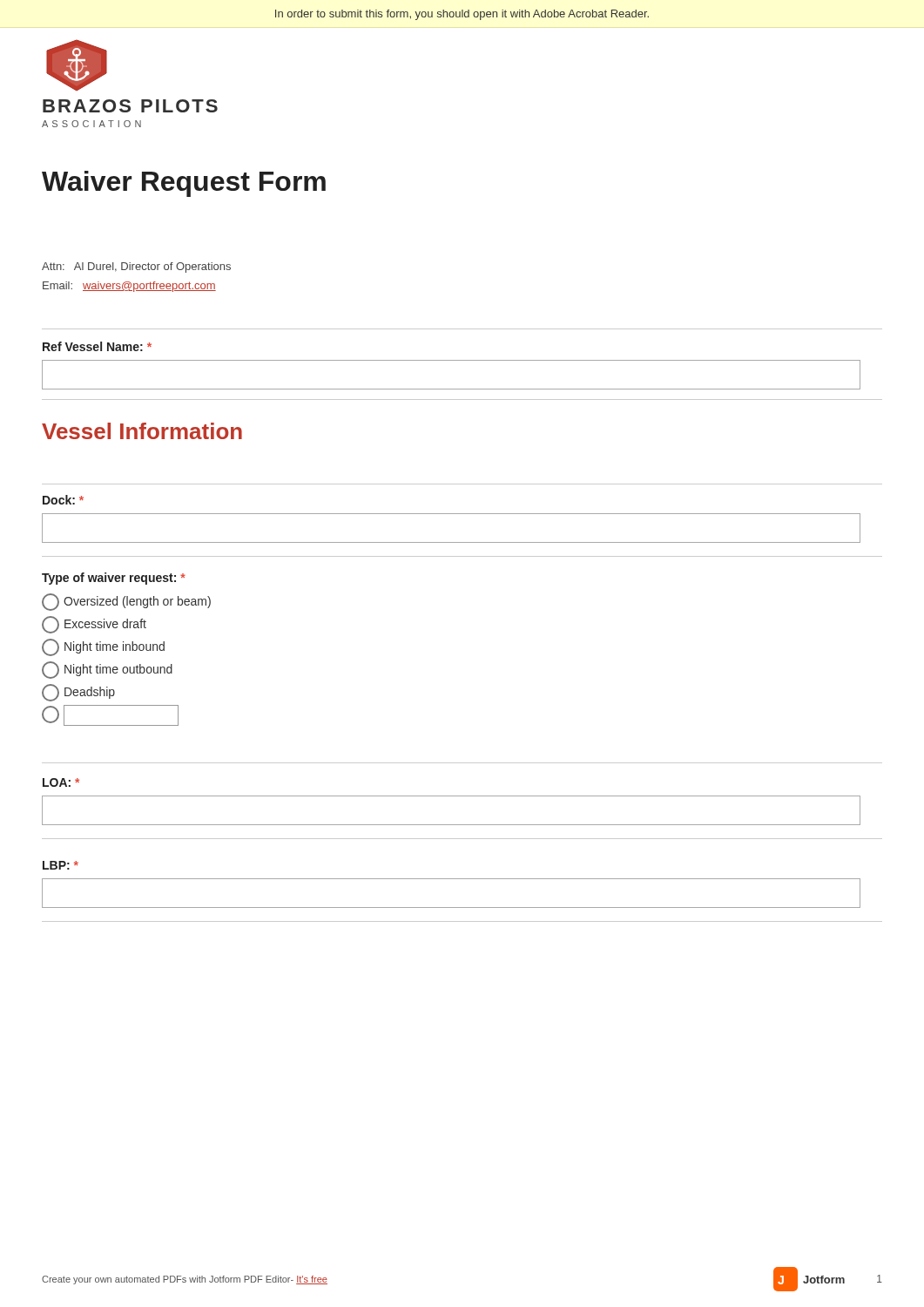Find the text block that says "Type of waiver request:"
Screen dimensions: 1307x924
click(114, 578)
